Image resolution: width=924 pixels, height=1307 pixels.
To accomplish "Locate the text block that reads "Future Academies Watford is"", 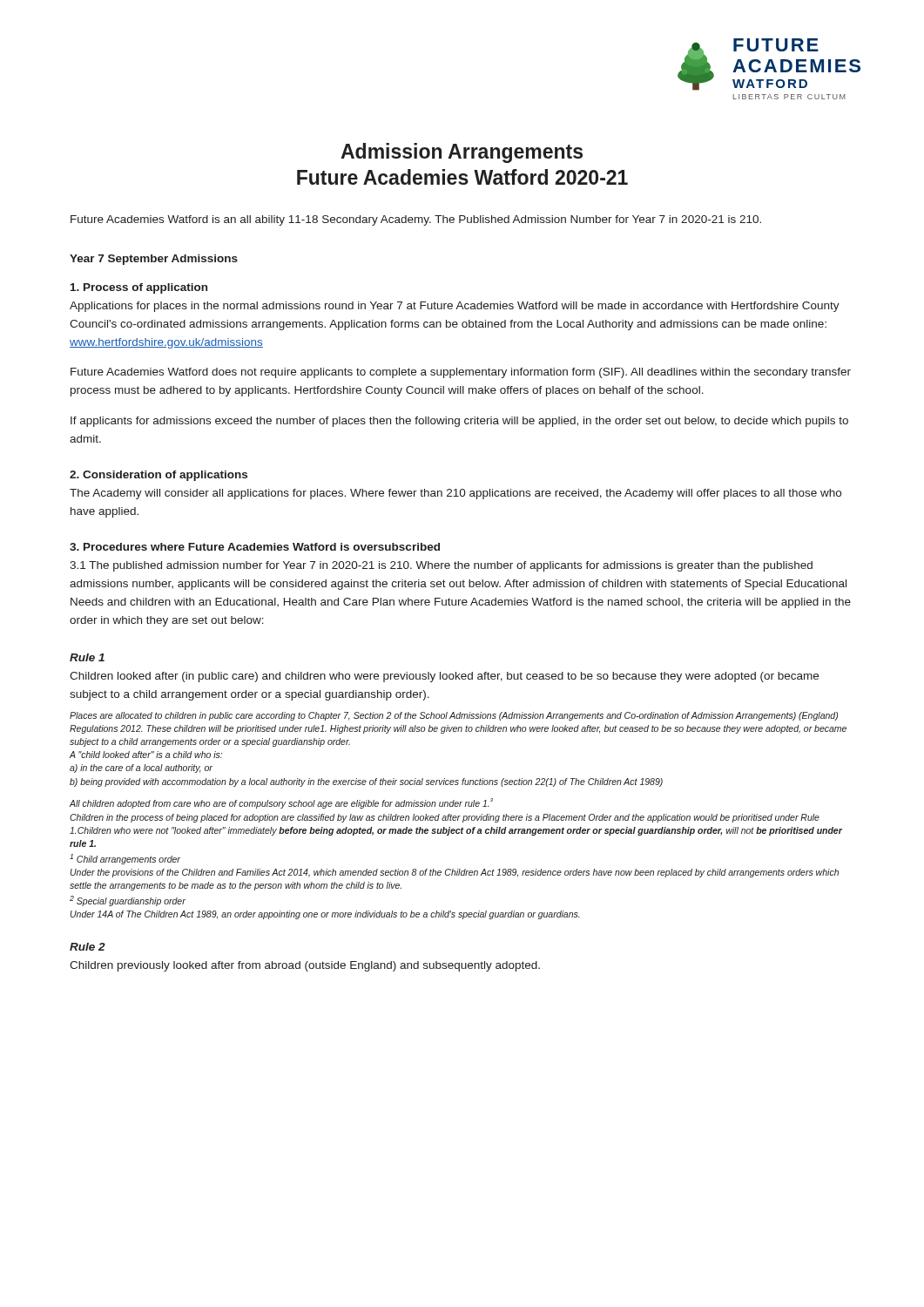I will point(416,219).
